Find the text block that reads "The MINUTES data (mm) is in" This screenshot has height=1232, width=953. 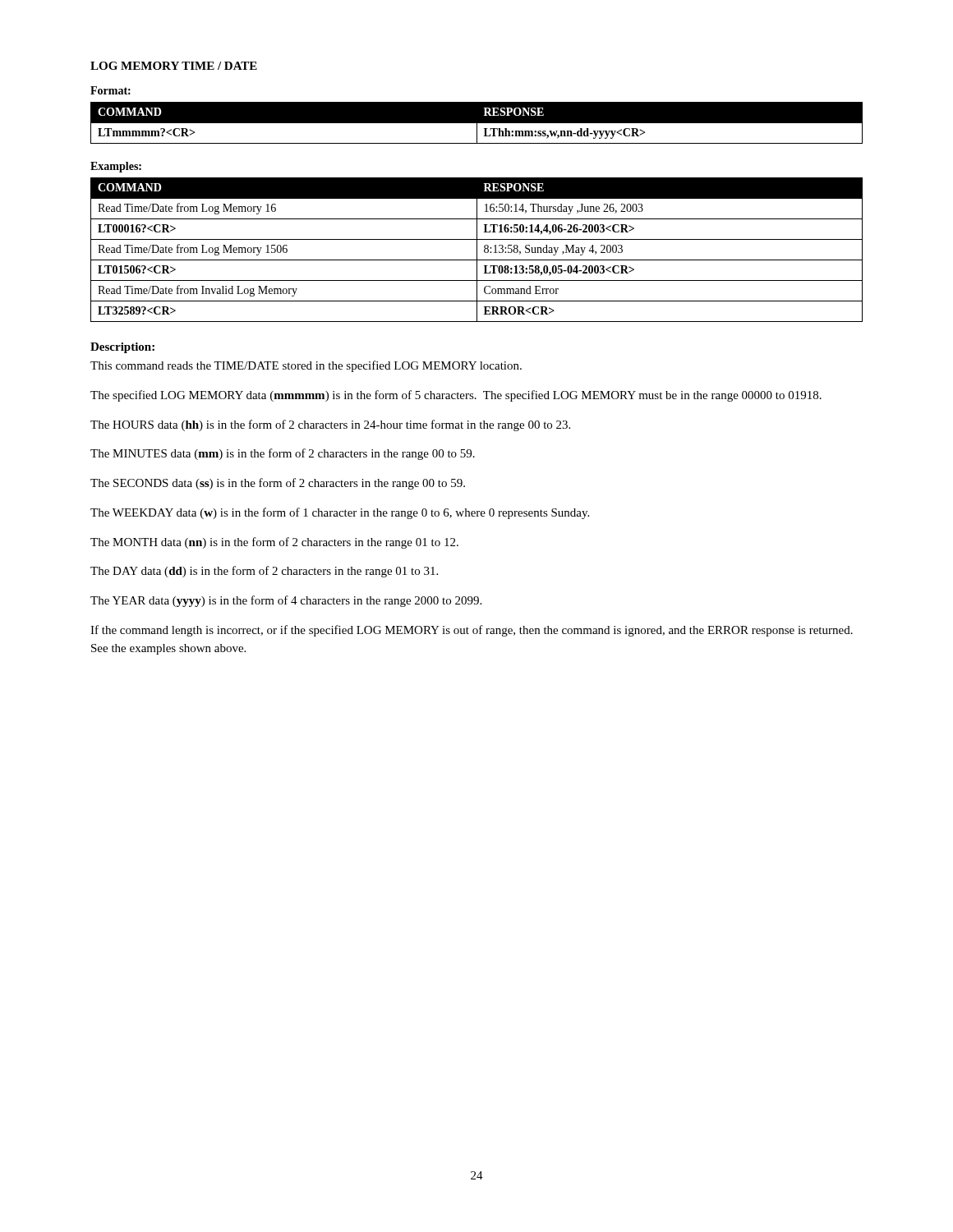coord(283,454)
